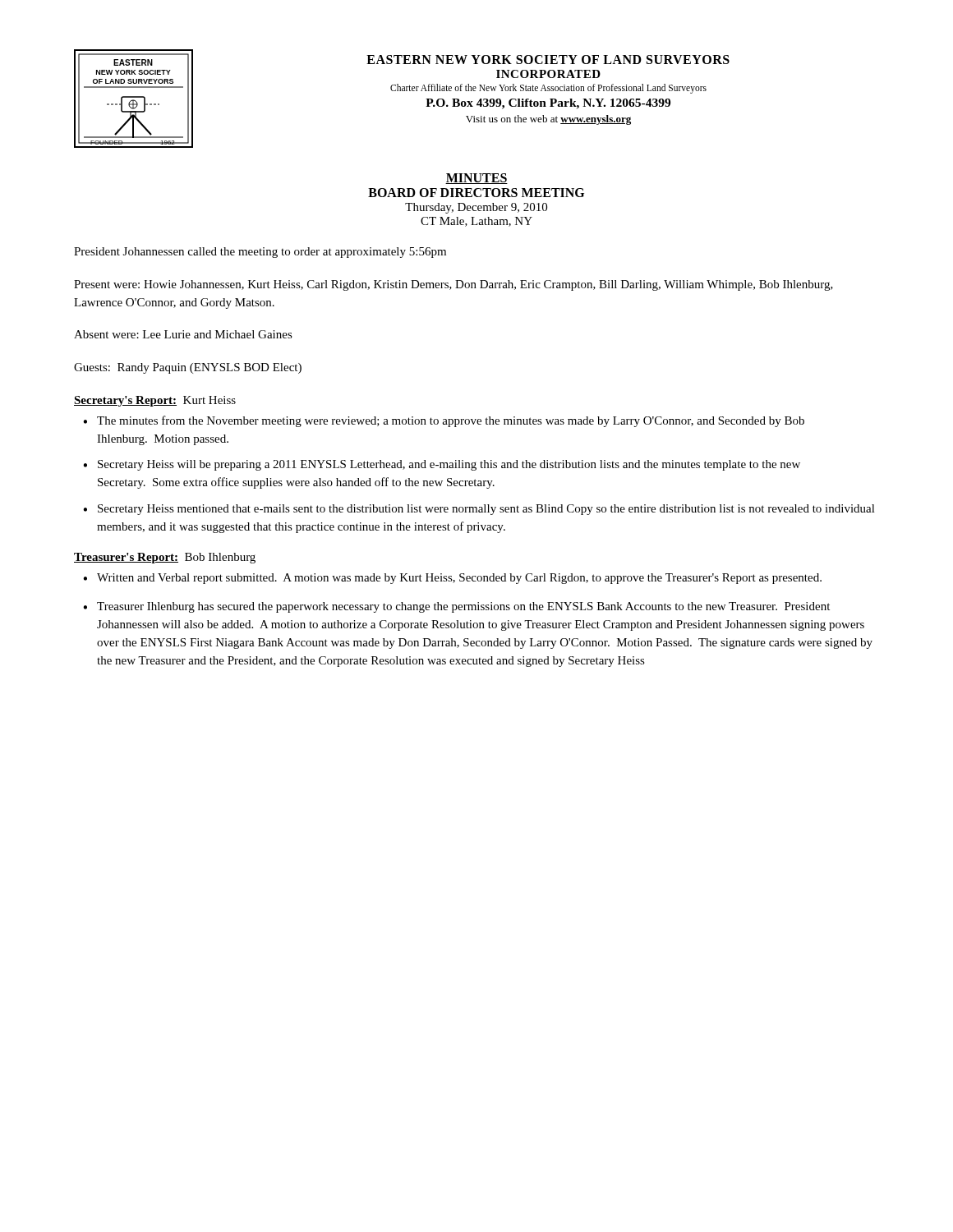This screenshot has height=1232, width=953.
Task: Point to the element starting "MINUTES BOARD OF"
Action: coord(476,200)
